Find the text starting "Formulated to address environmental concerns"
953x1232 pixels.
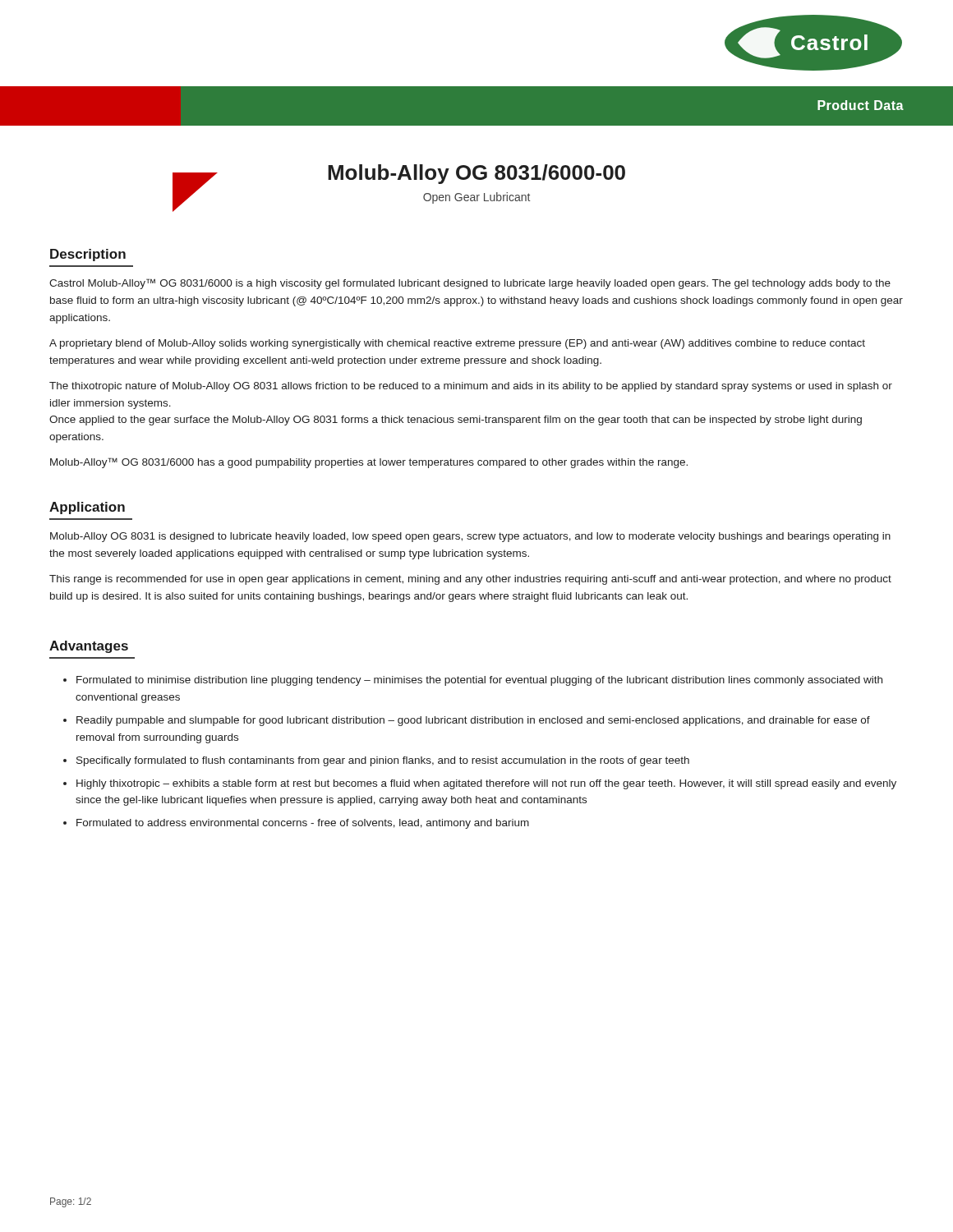coord(302,823)
